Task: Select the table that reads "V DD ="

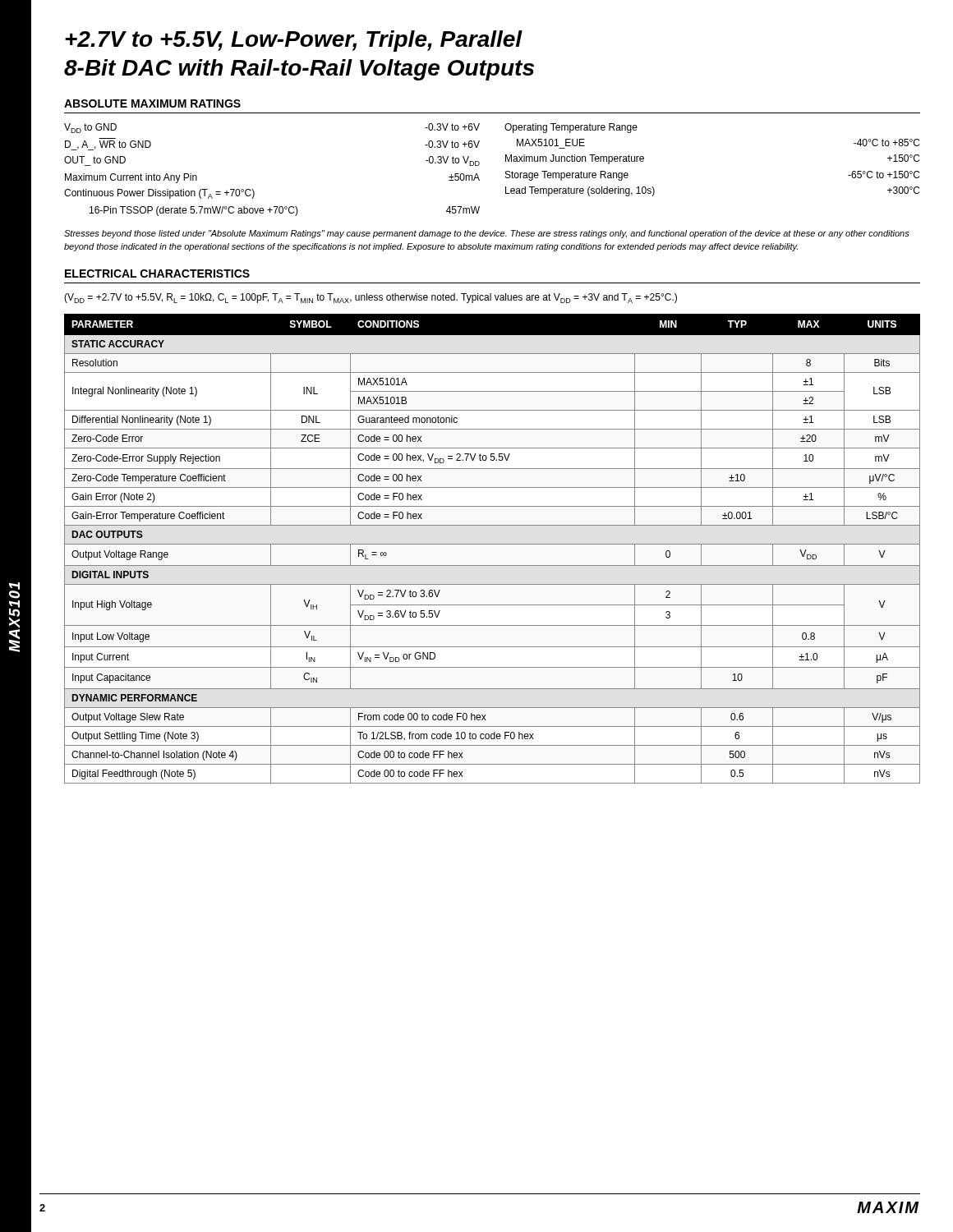Action: coord(492,548)
